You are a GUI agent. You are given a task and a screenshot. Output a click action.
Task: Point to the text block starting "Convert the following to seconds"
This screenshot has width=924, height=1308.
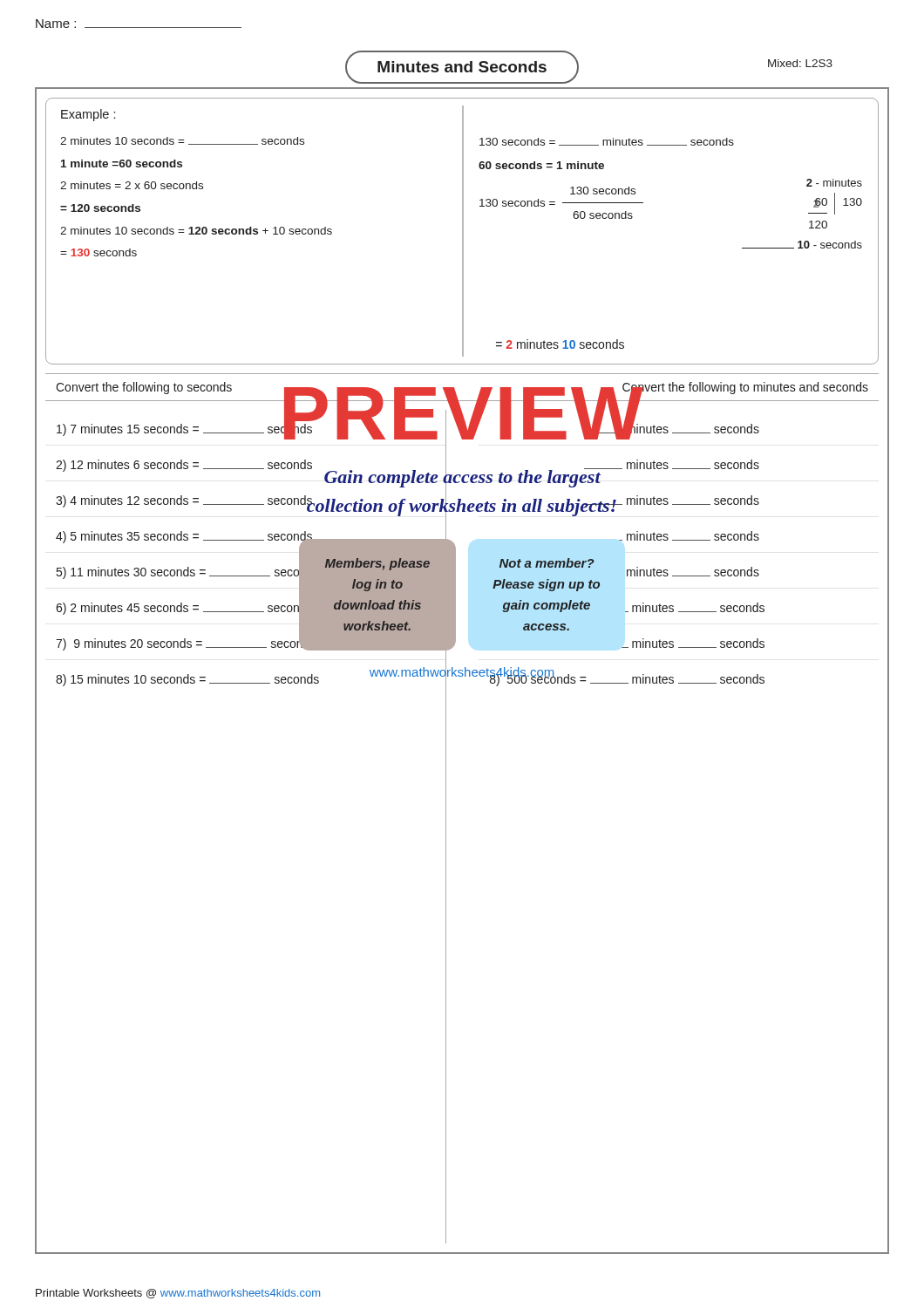144,387
